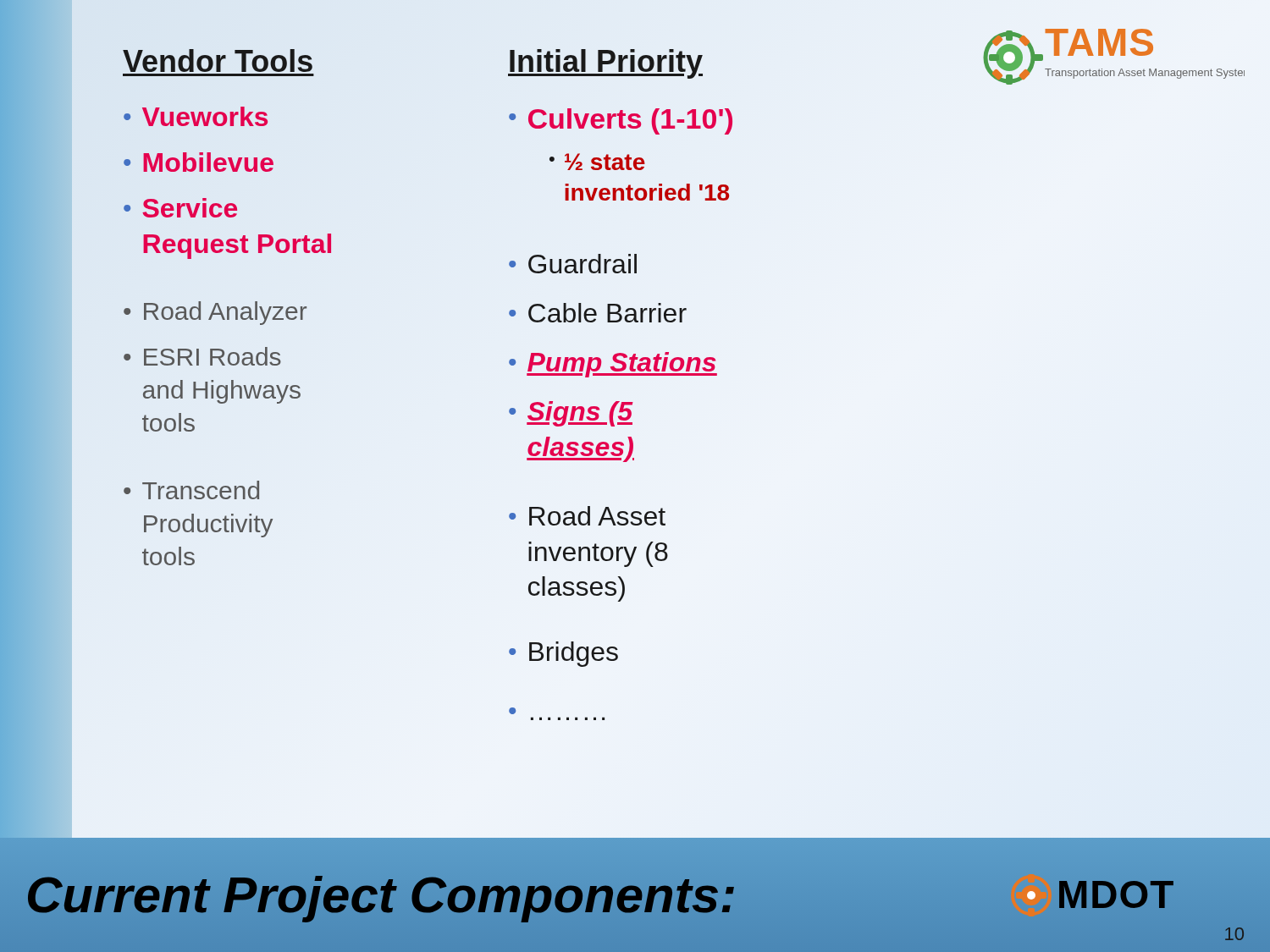Find the region starting "• Vueworks"
The image size is (1270, 952).
196,117
